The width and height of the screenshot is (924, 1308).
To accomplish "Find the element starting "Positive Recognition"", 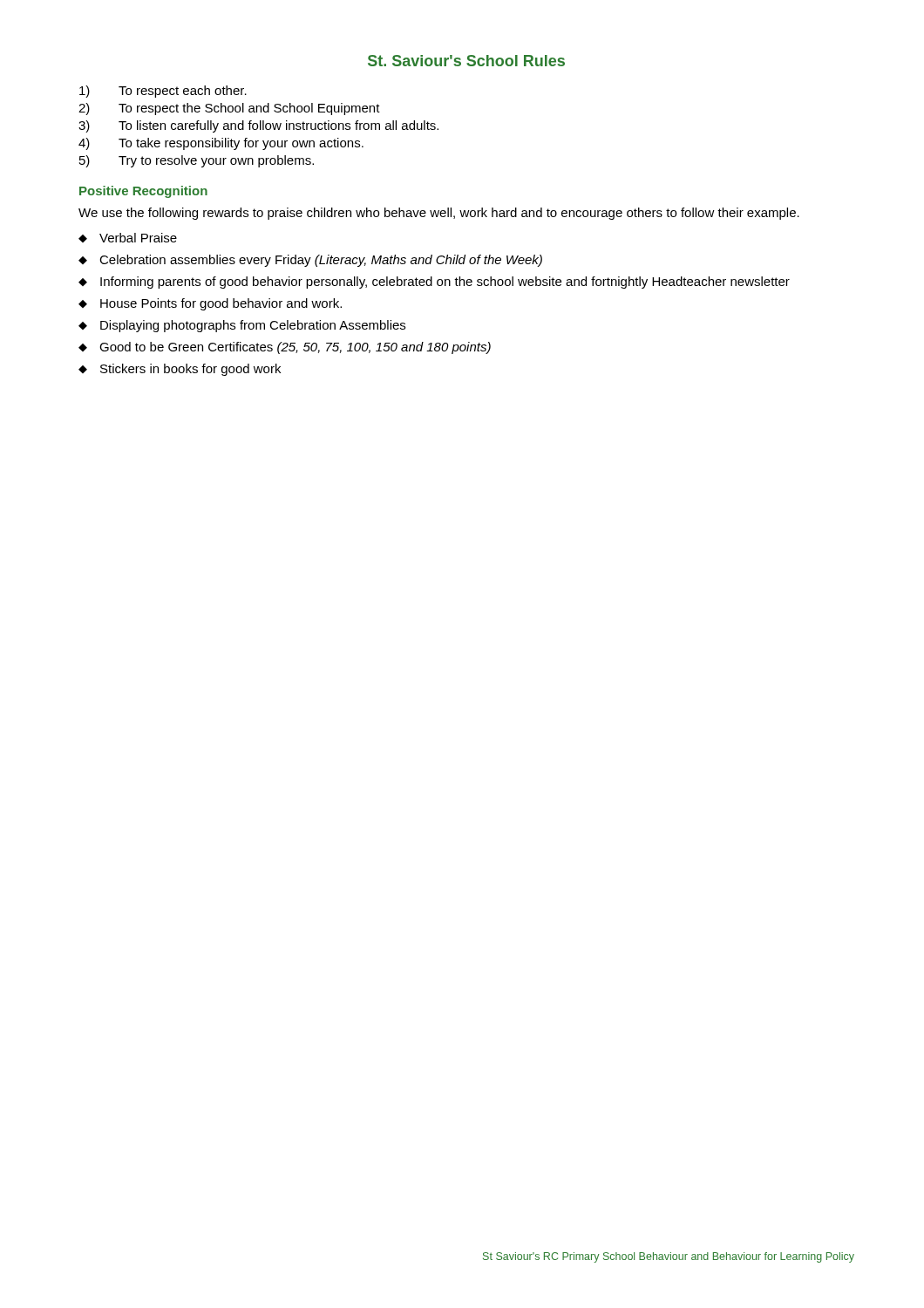I will pyautogui.click(x=143, y=191).
